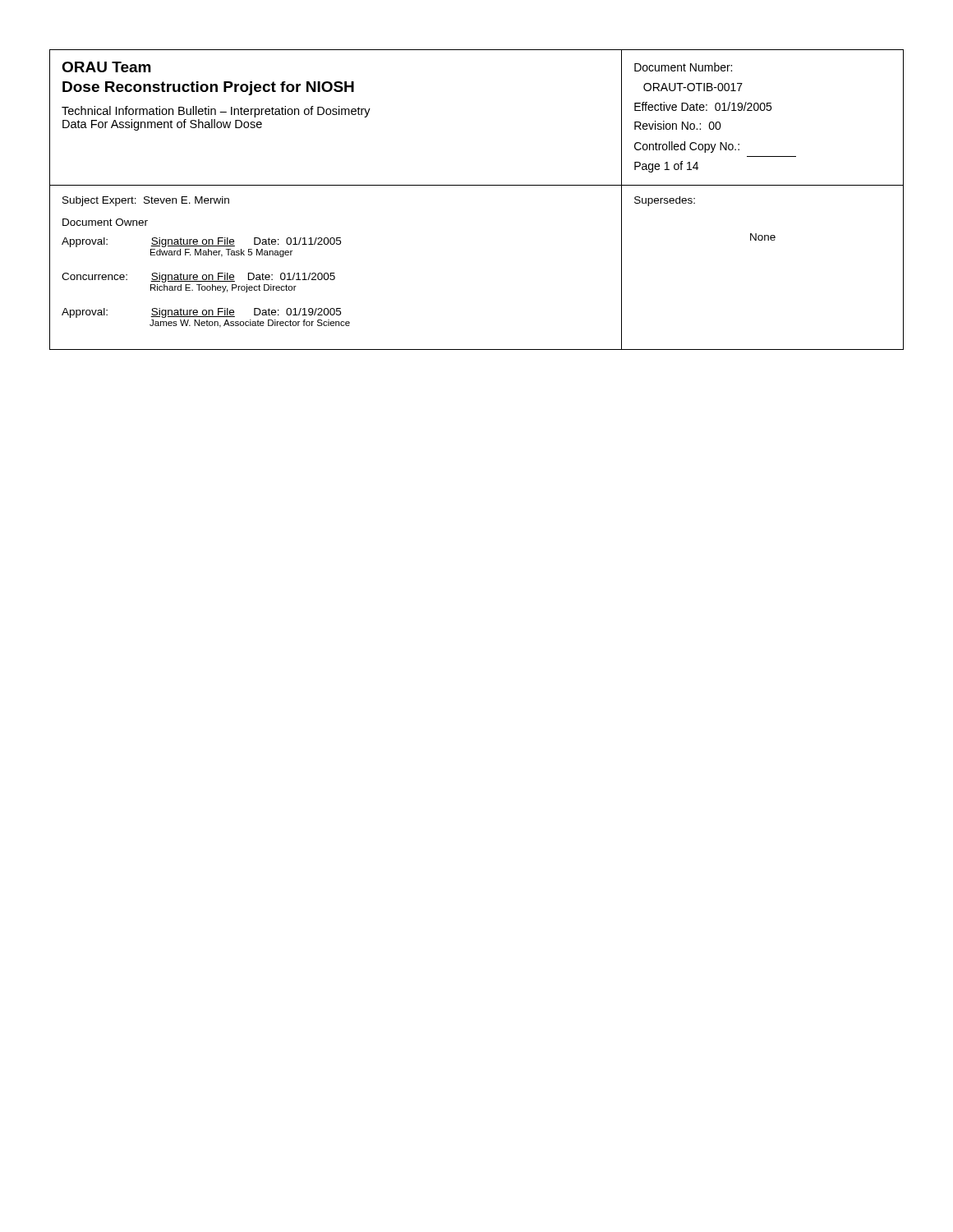Find the text starting "Technical Information Bulletin"
Screen dimensions: 1232x953
(x=336, y=117)
